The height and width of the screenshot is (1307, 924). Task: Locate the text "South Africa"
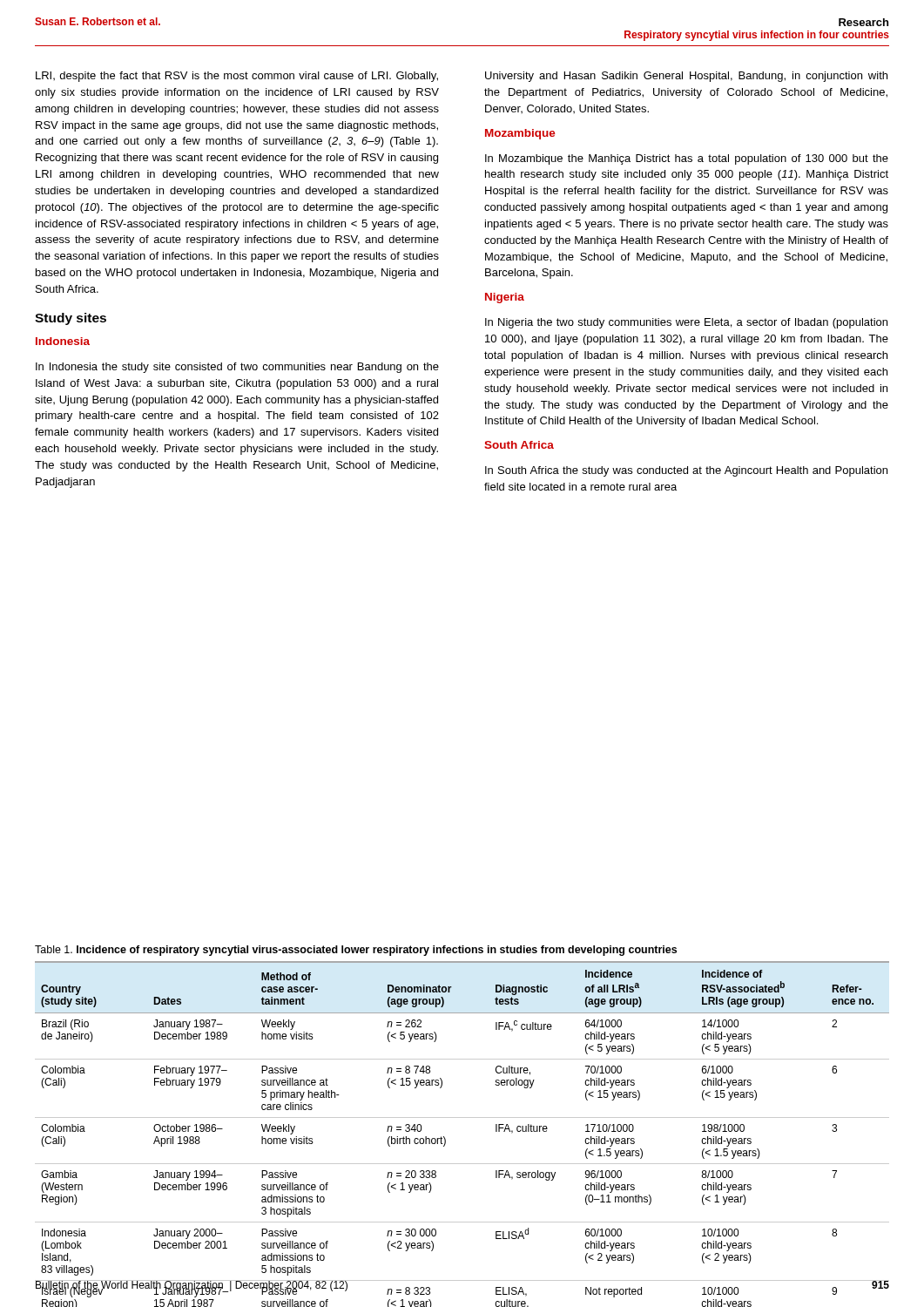(x=519, y=445)
